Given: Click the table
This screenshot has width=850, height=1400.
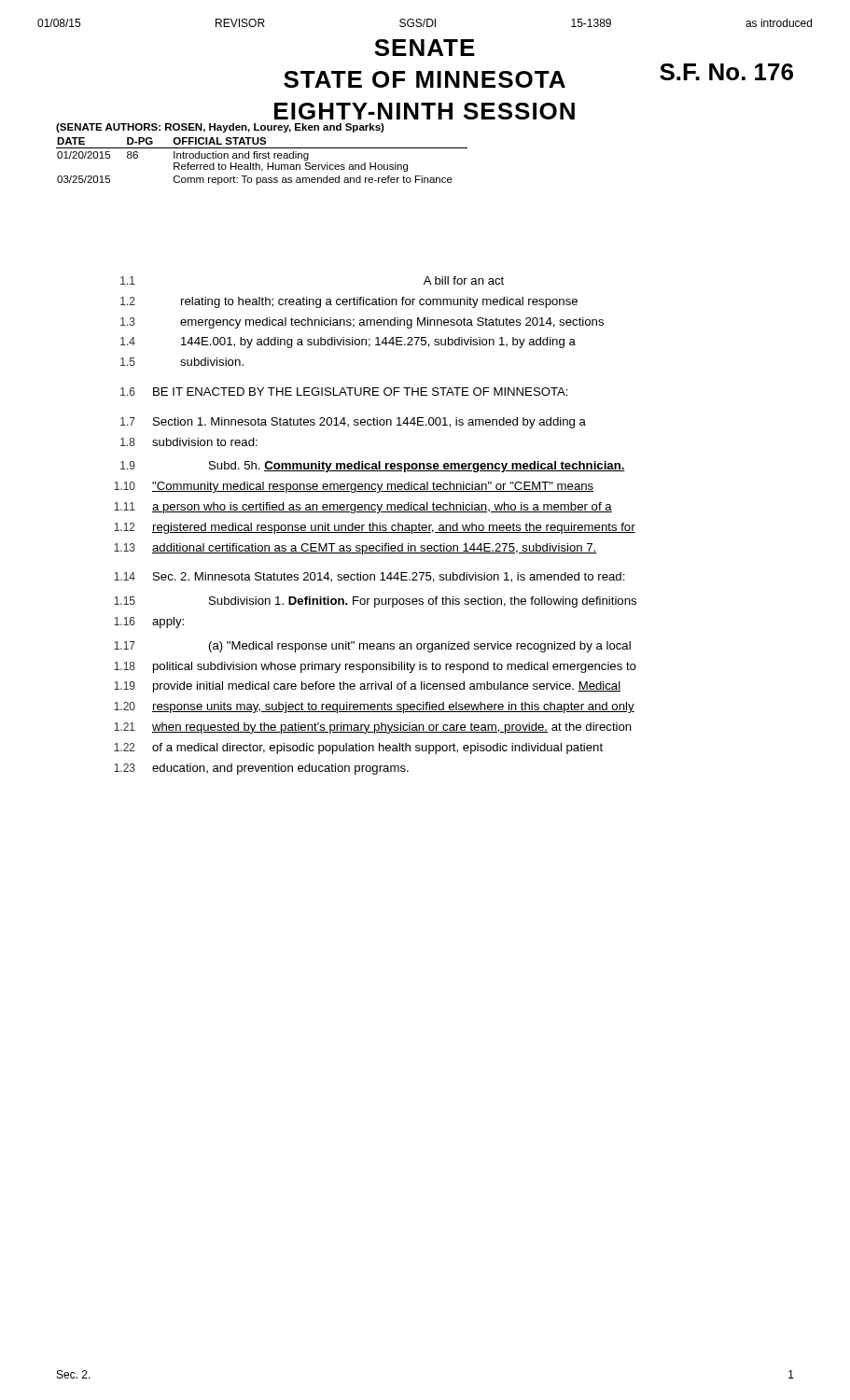Looking at the screenshot, I should click(x=262, y=154).
